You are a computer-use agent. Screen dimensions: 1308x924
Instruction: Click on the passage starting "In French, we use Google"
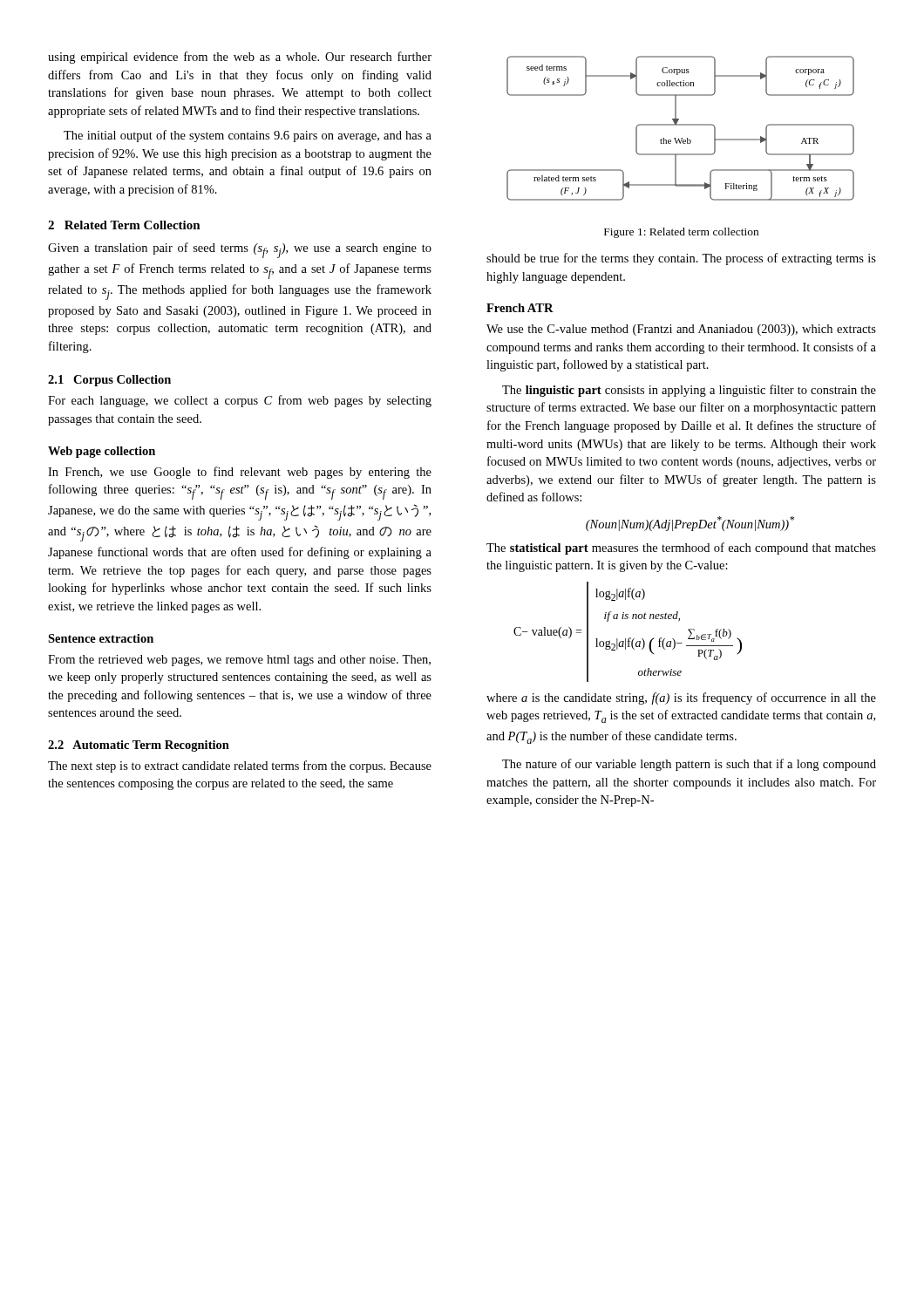240,539
